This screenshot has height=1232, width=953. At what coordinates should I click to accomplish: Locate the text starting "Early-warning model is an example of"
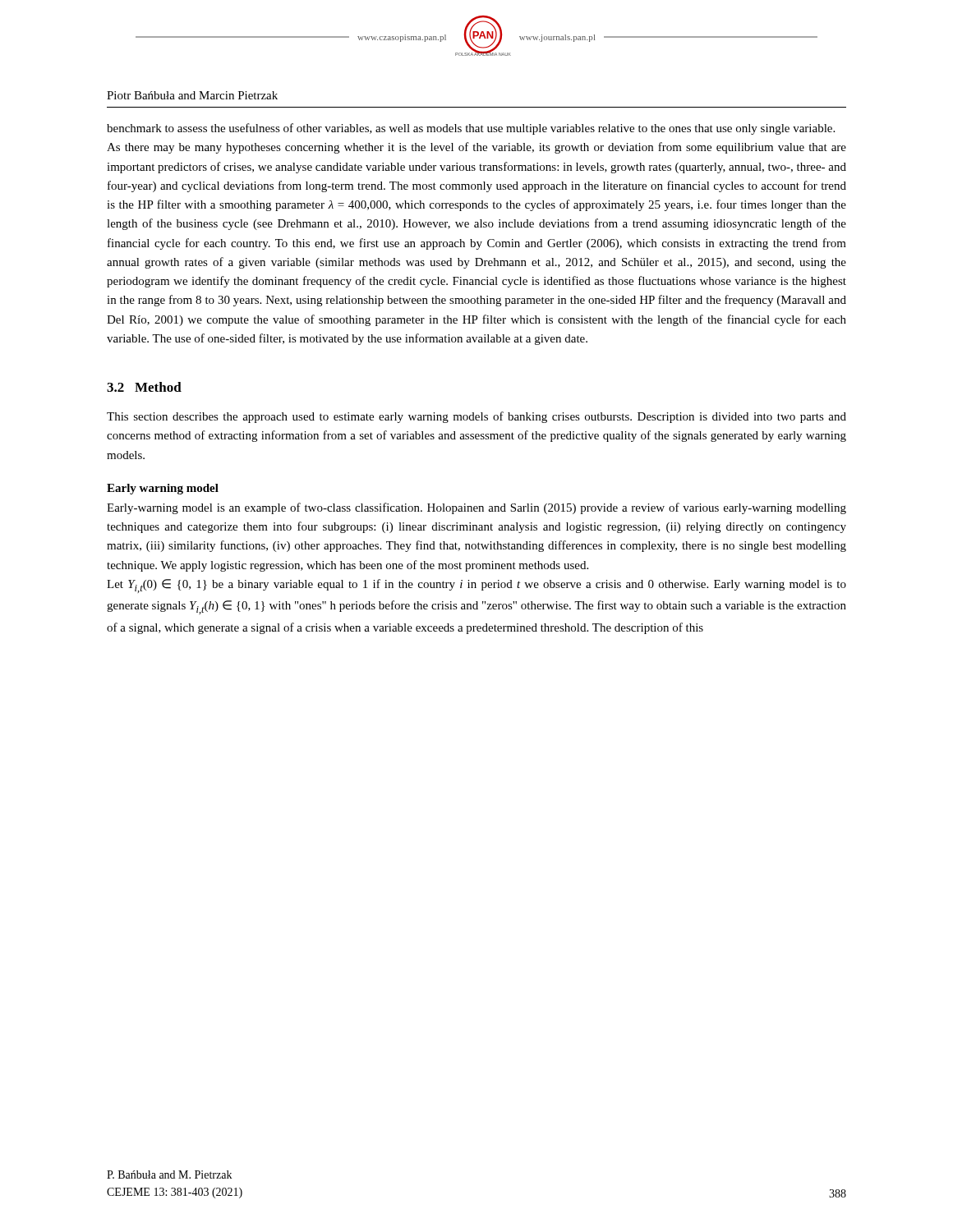pyautogui.click(x=476, y=568)
